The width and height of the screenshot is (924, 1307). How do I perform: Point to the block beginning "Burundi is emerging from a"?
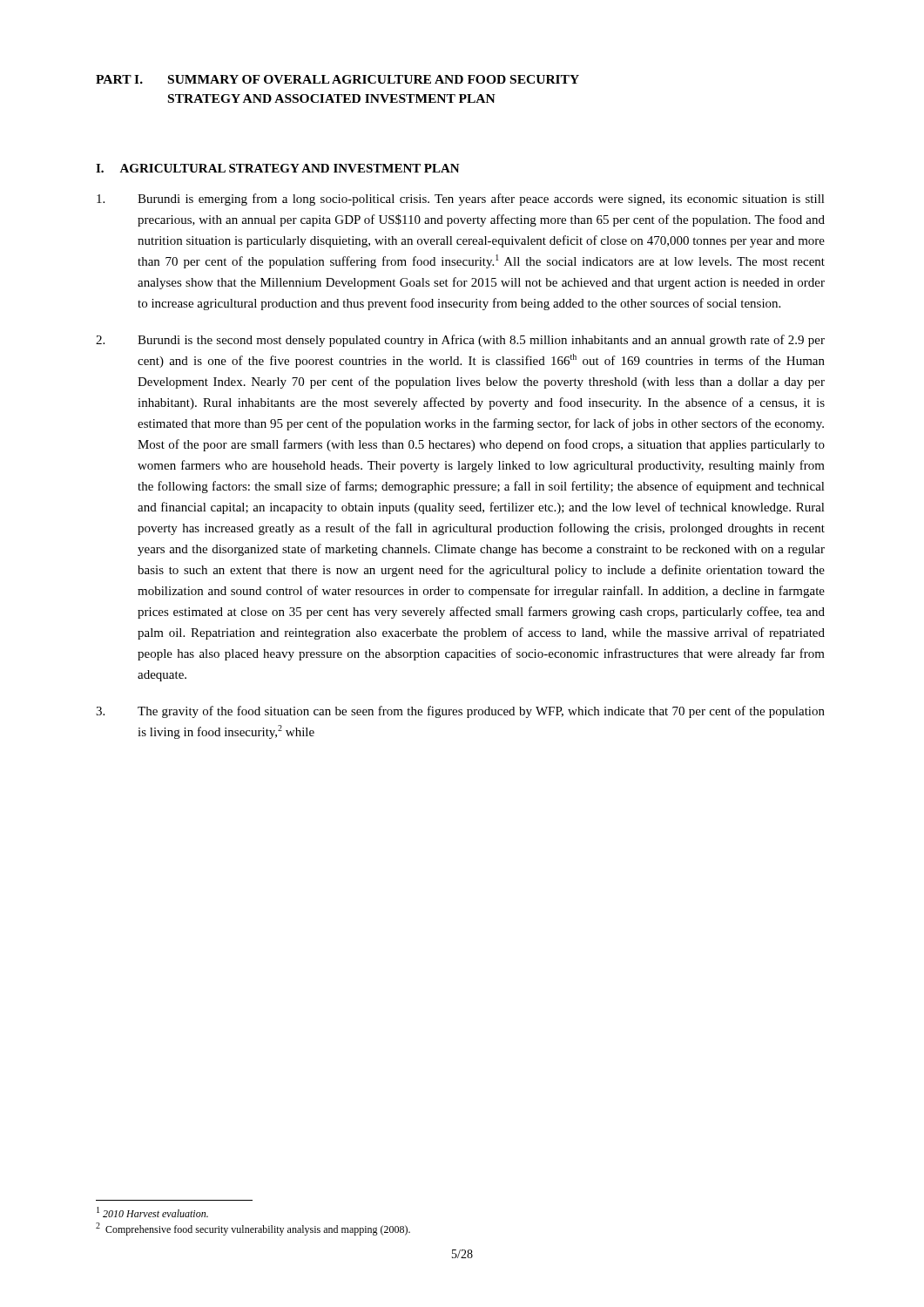(460, 251)
